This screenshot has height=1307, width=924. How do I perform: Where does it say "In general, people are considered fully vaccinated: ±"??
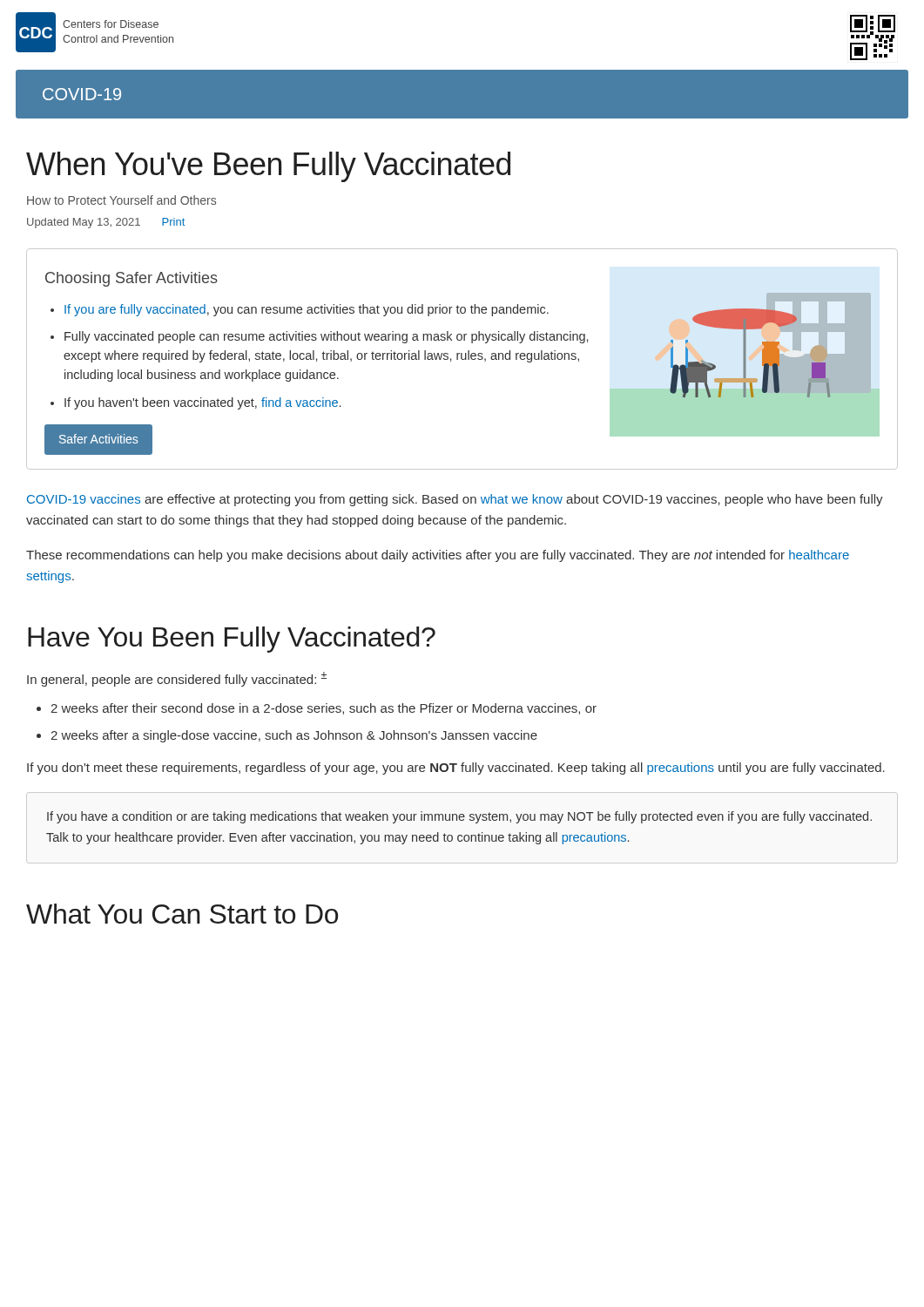coord(177,678)
